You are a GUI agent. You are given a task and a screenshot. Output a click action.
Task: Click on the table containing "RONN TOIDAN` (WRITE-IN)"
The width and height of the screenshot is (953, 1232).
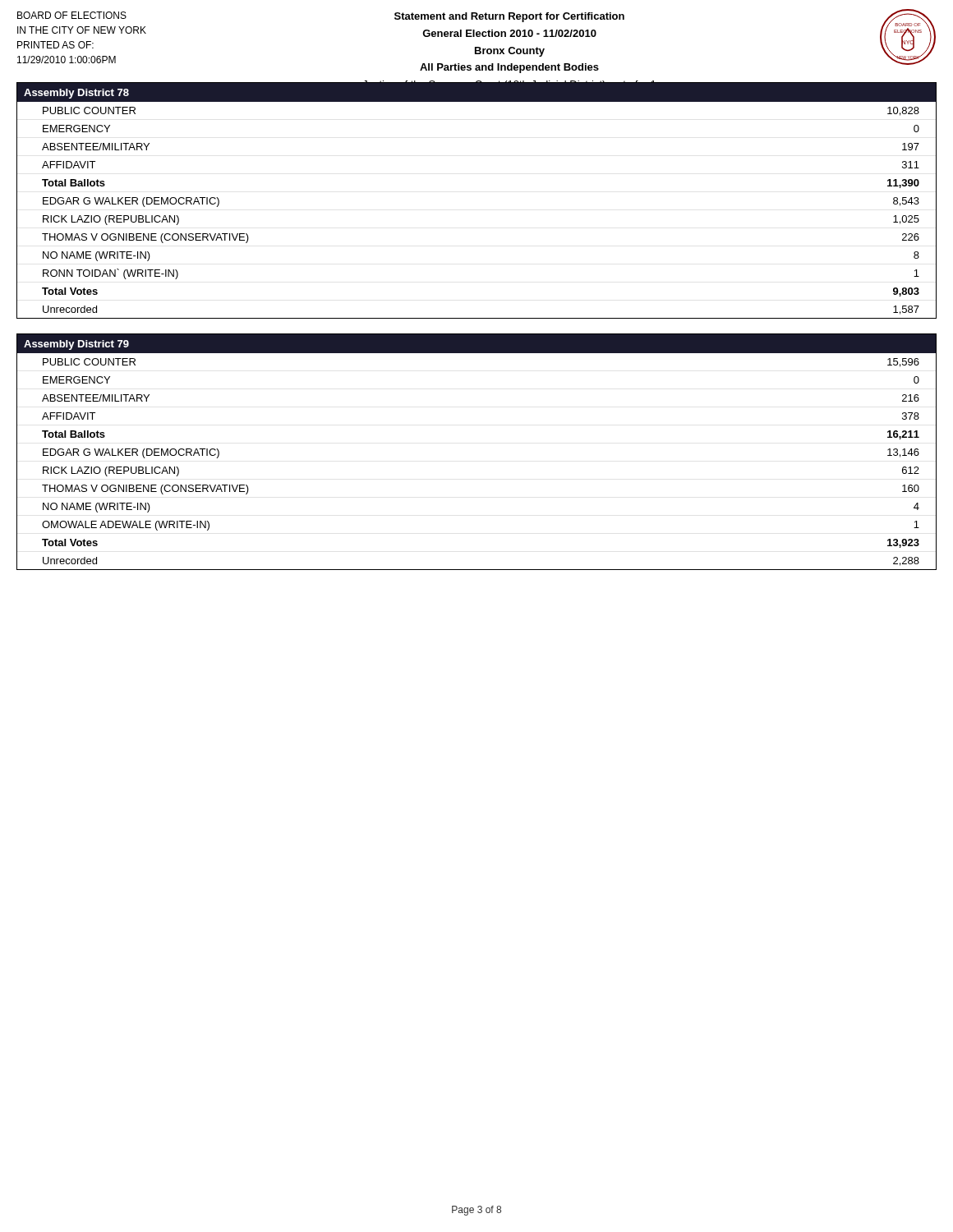(x=476, y=210)
